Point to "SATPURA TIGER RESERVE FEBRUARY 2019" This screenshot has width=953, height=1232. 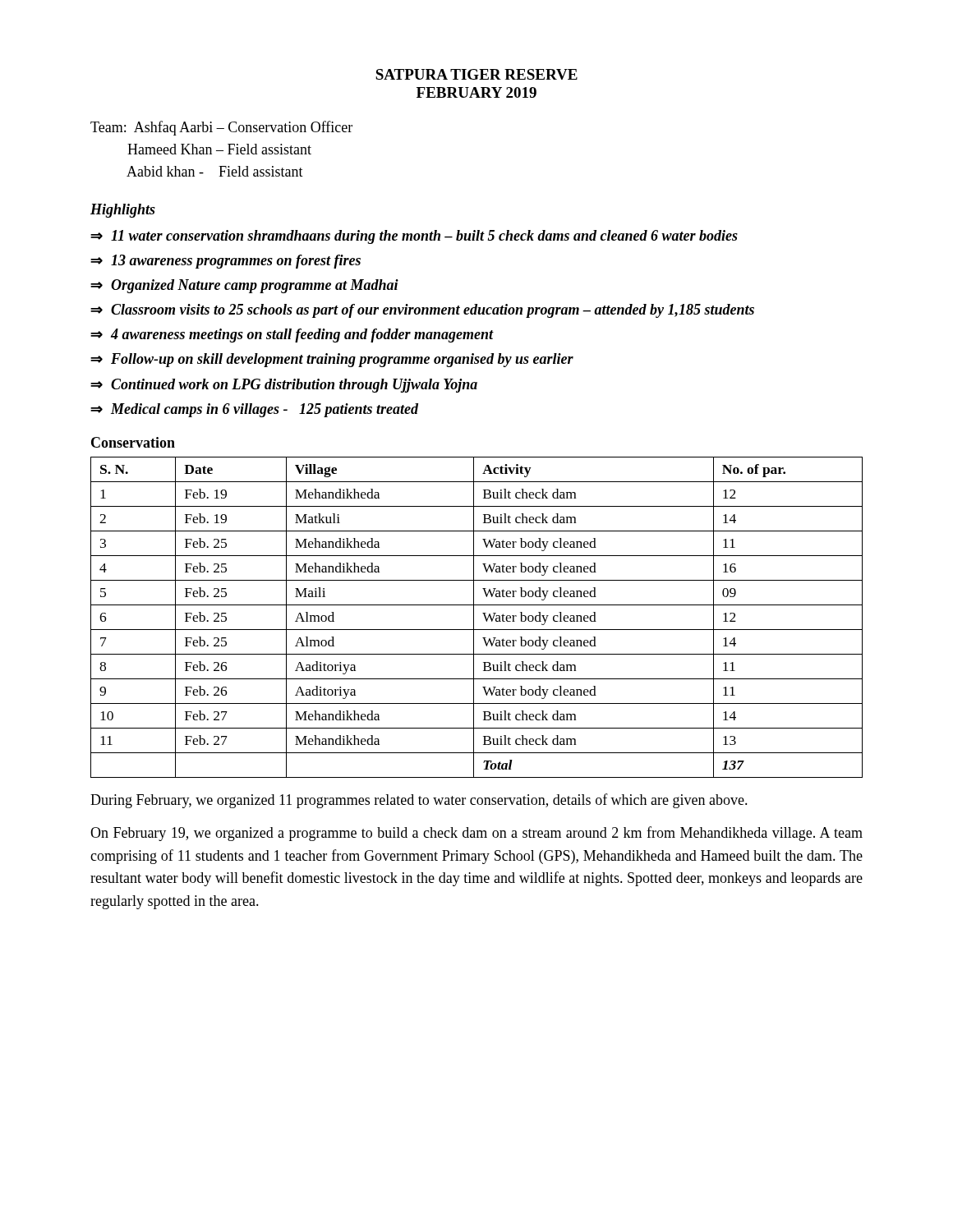click(x=476, y=84)
